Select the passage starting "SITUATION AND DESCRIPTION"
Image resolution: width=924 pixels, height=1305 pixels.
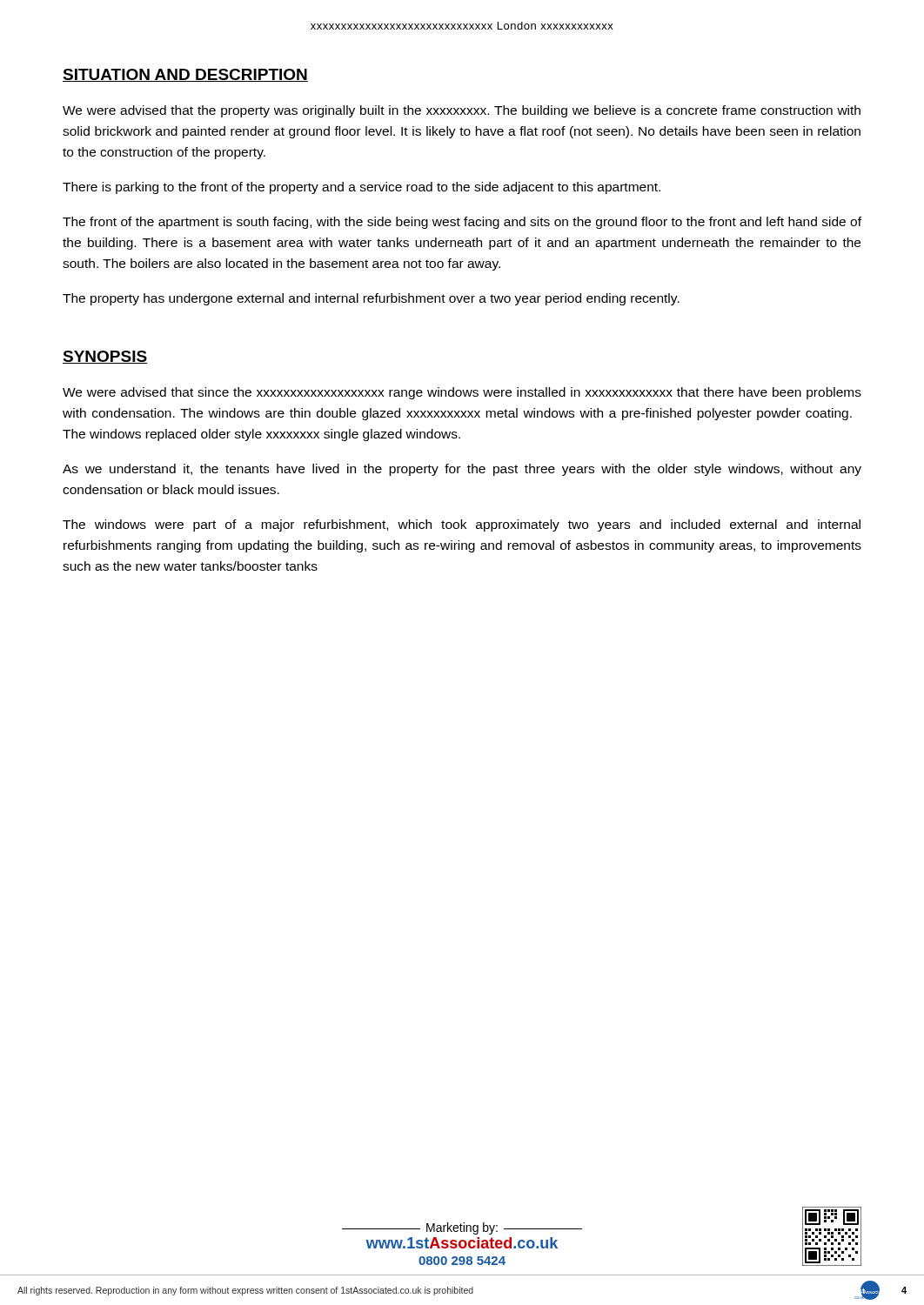point(185,75)
